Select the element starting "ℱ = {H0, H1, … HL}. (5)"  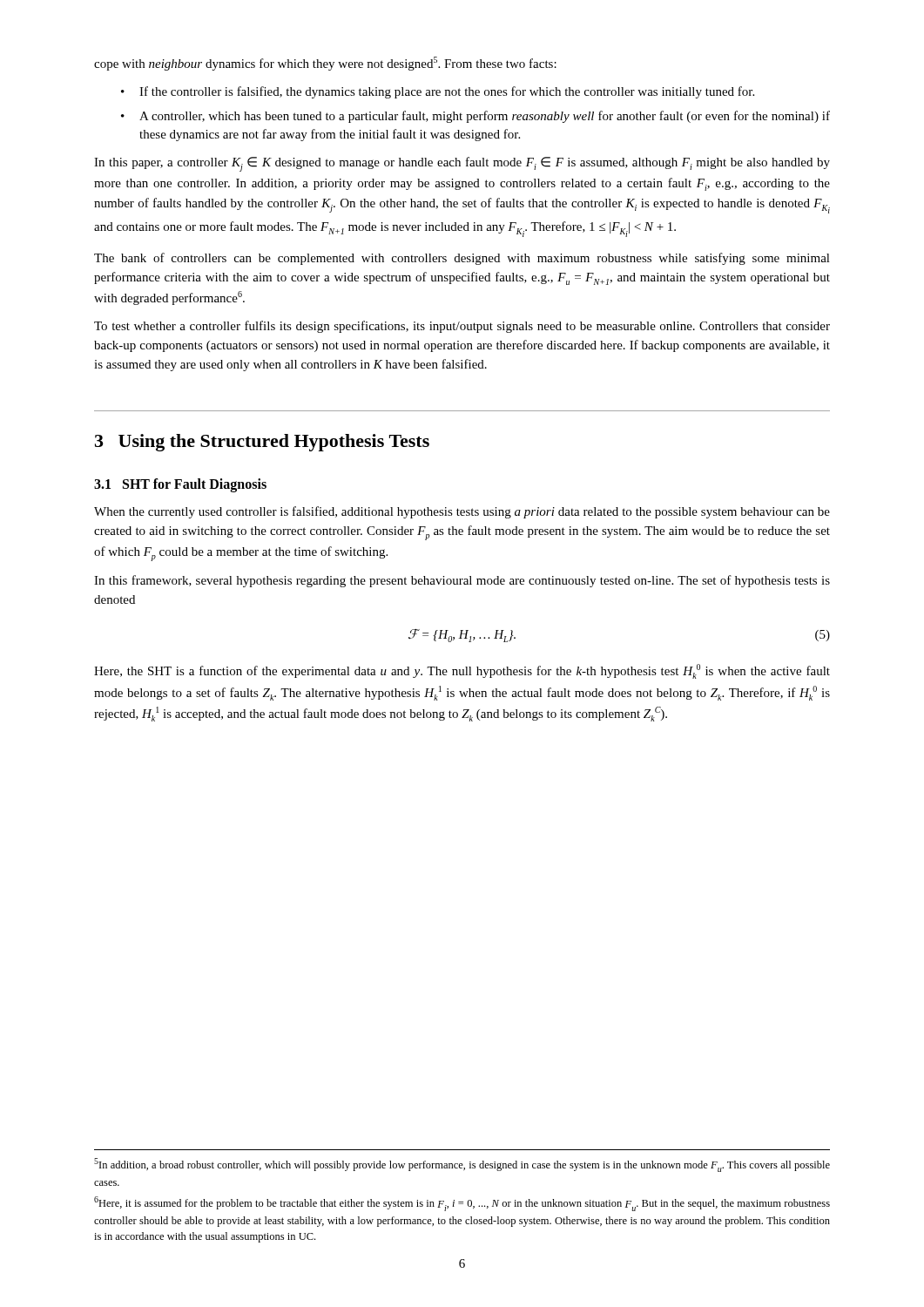tap(441, 636)
